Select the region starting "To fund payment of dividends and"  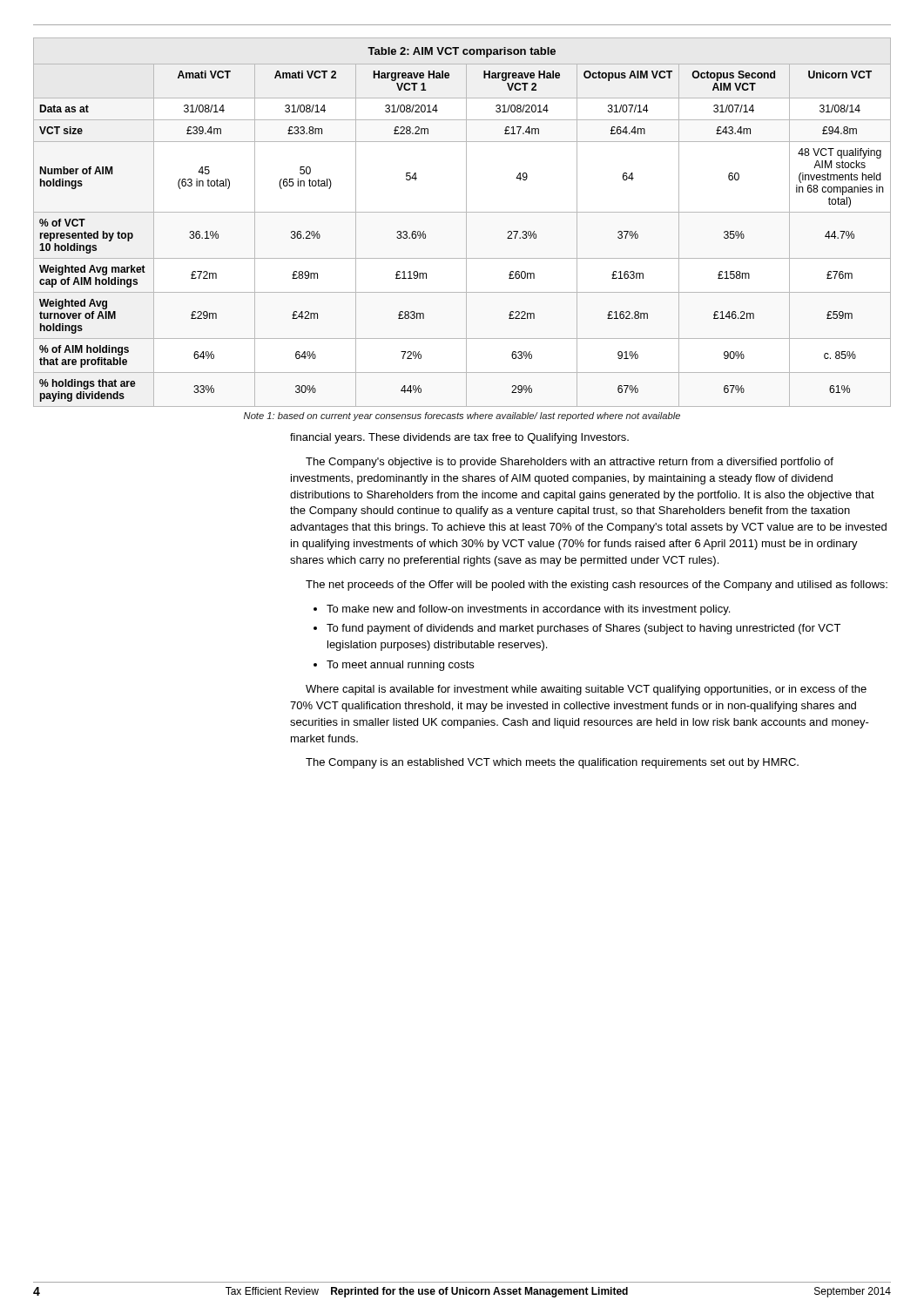tap(584, 636)
